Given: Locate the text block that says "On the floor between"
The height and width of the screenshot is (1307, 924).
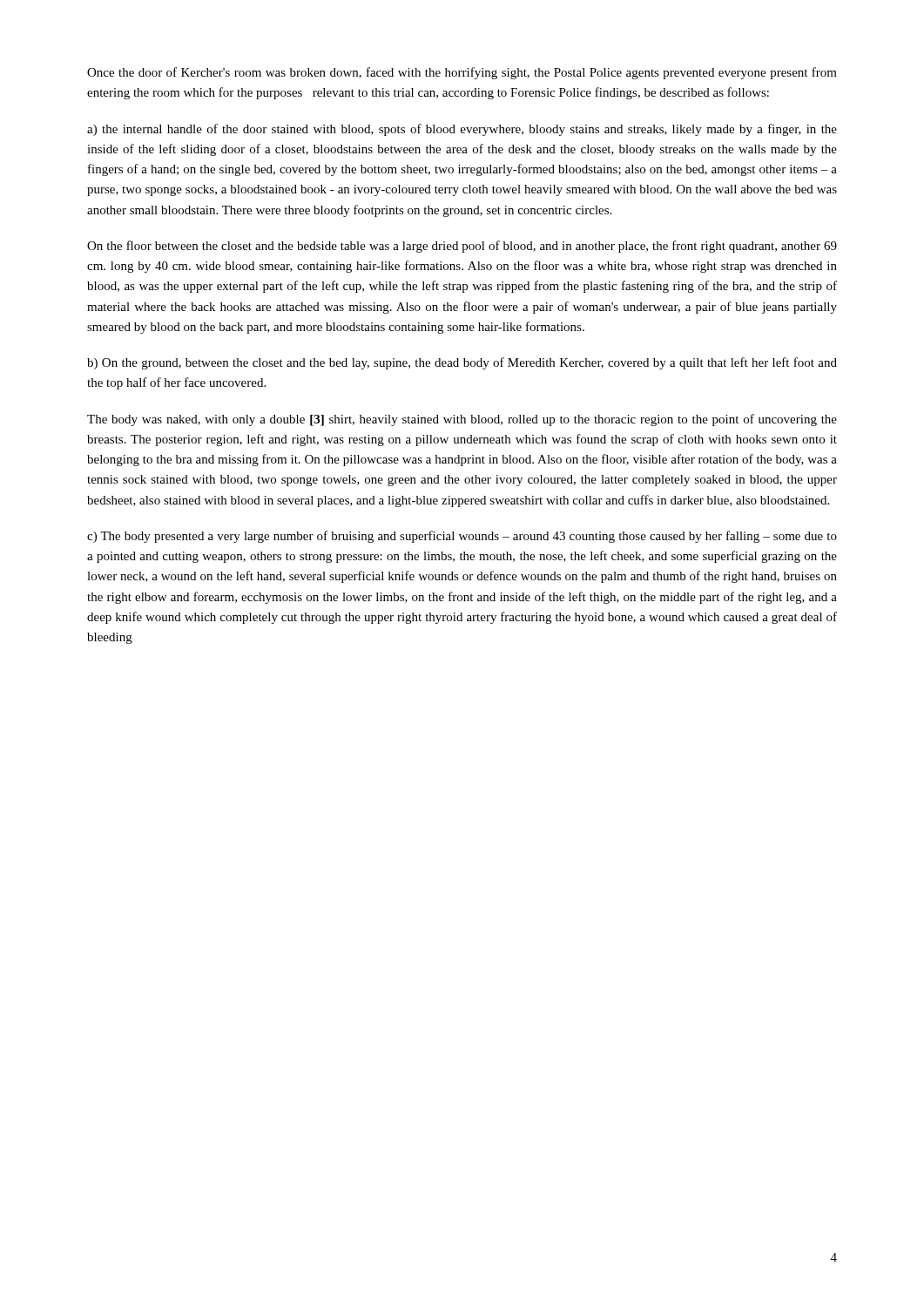Looking at the screenshot, I should [462, 286].
